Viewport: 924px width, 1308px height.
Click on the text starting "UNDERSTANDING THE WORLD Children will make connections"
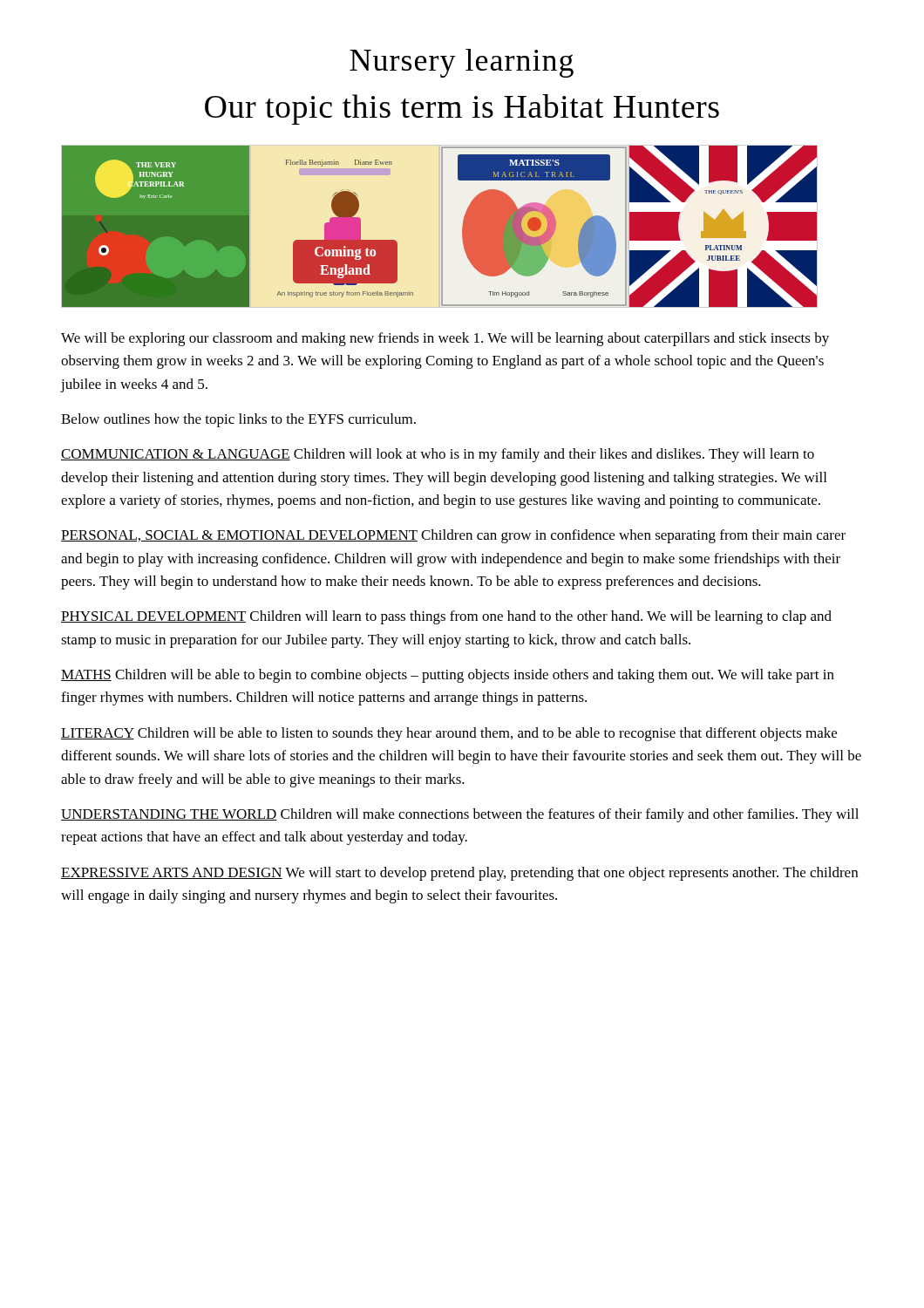coord(460,825)
